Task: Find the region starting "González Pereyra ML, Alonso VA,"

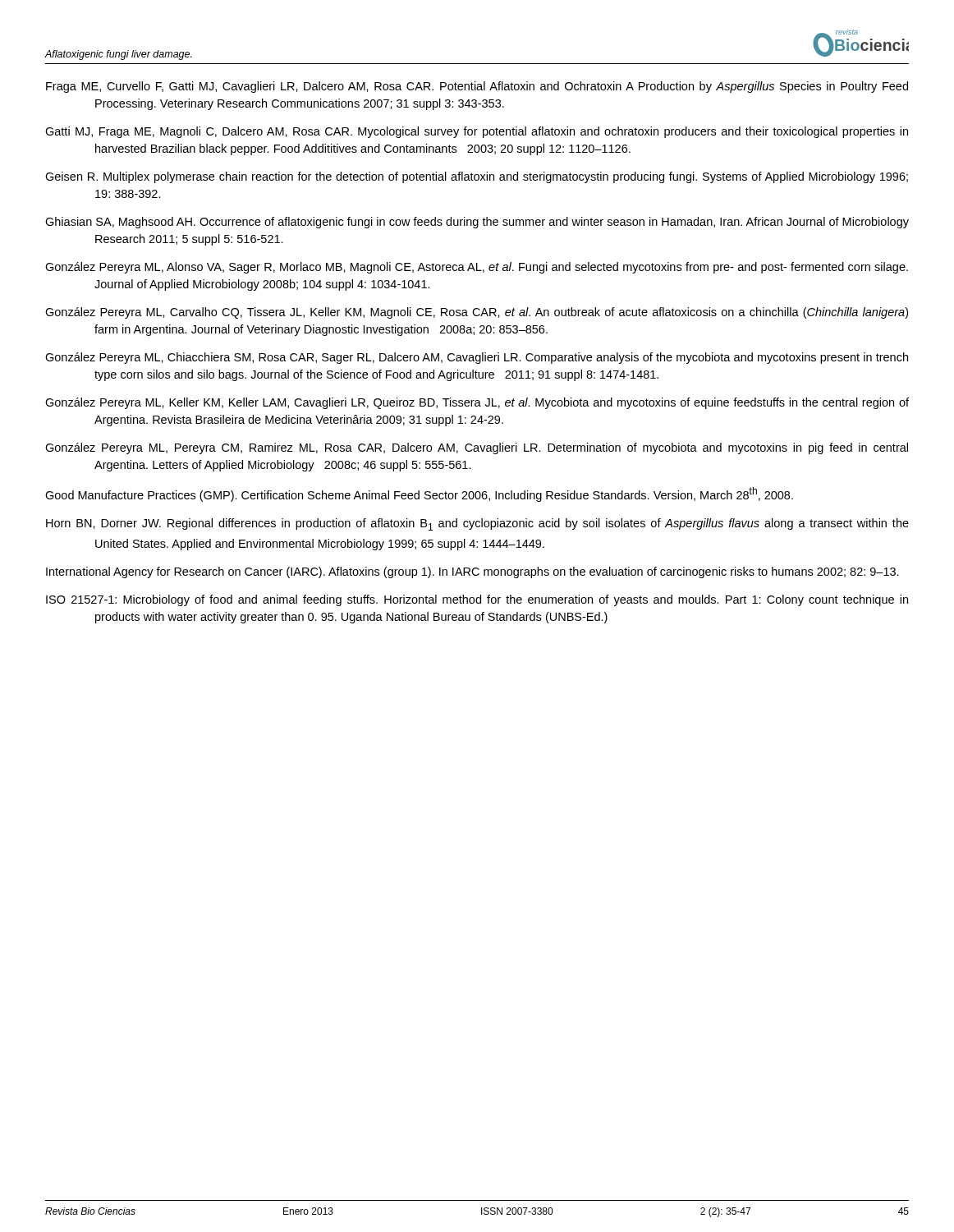Action: 477,276
